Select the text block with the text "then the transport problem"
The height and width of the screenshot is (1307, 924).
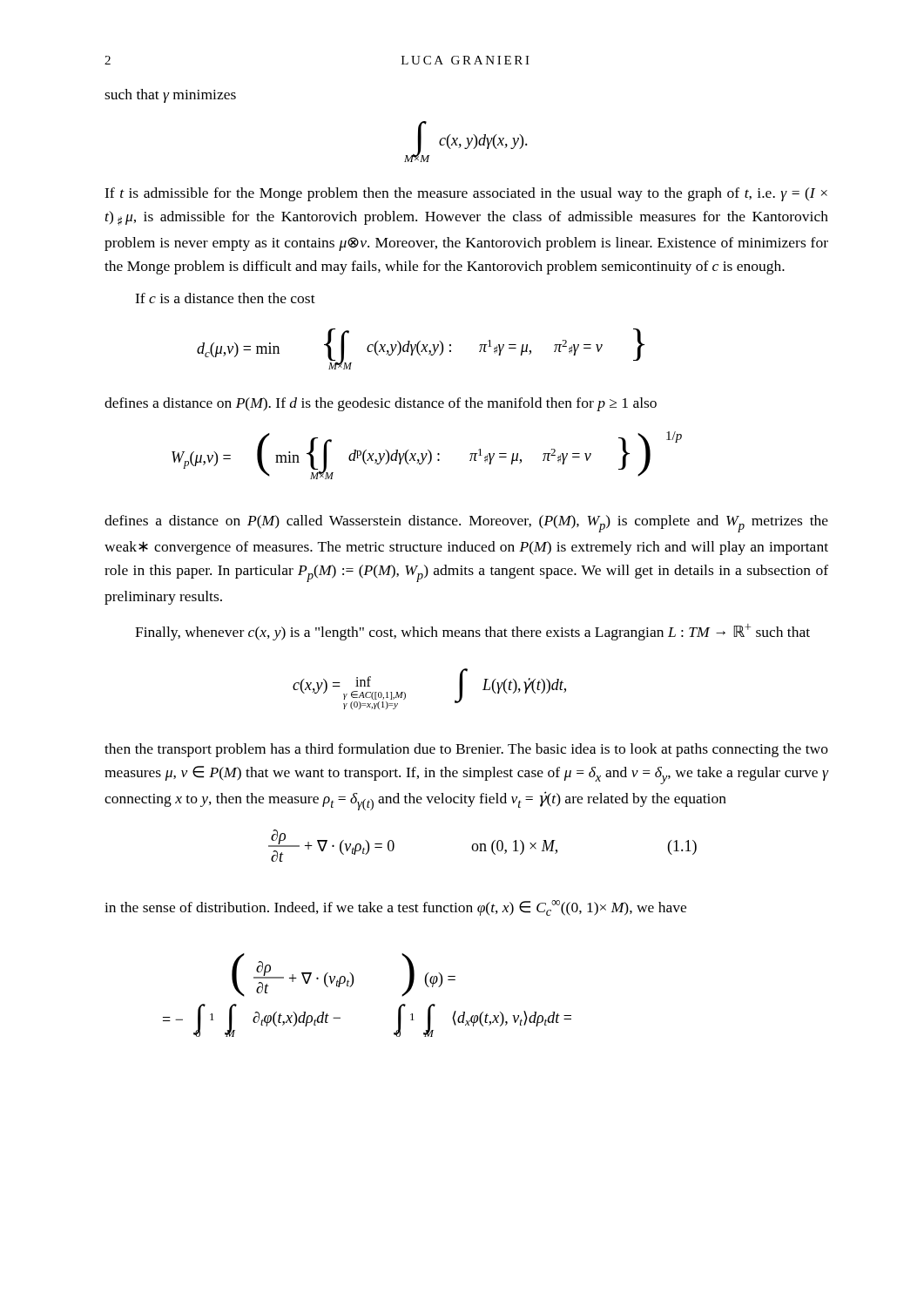coord(466,775)
